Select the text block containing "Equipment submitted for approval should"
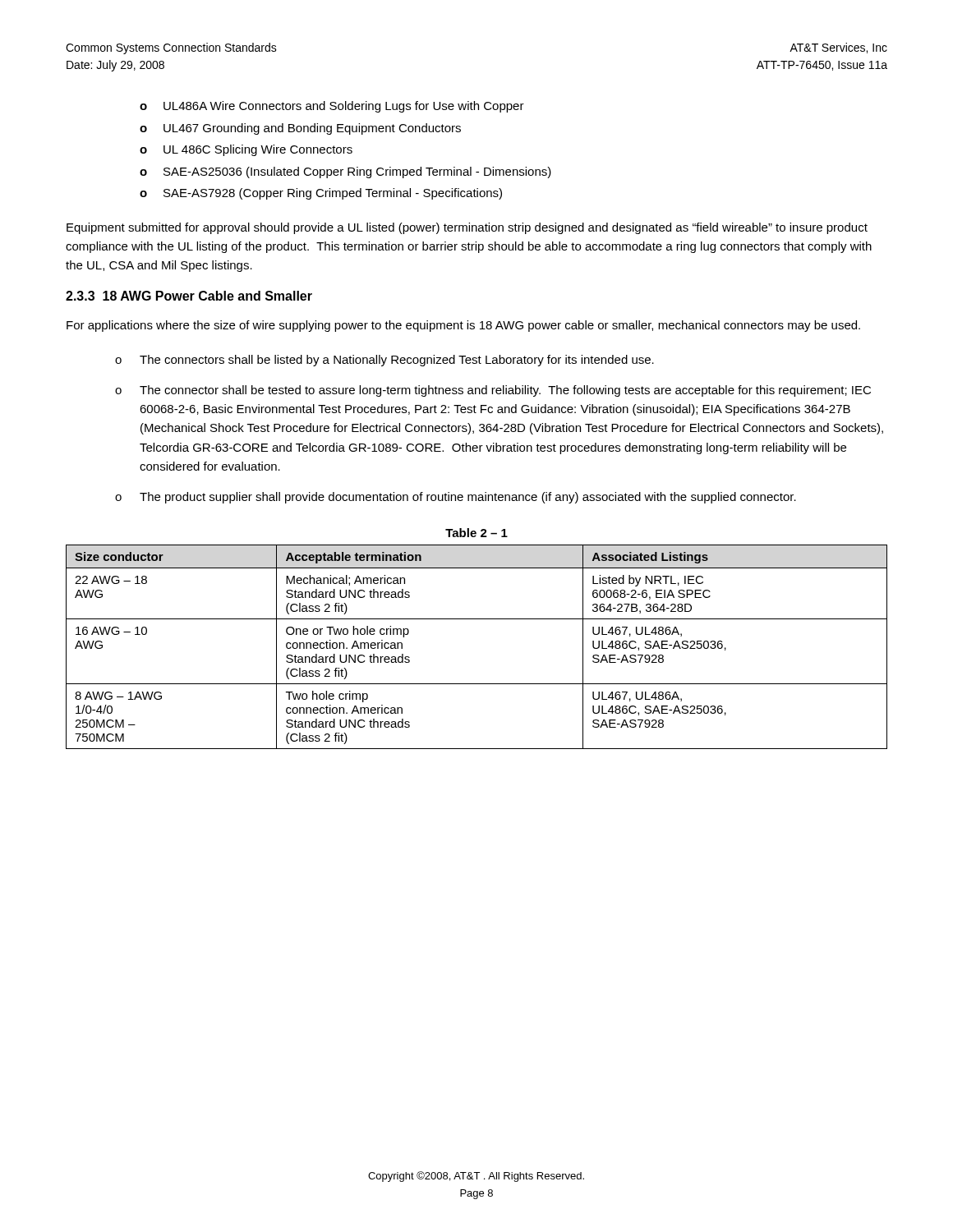 click(x=469, y=246)
